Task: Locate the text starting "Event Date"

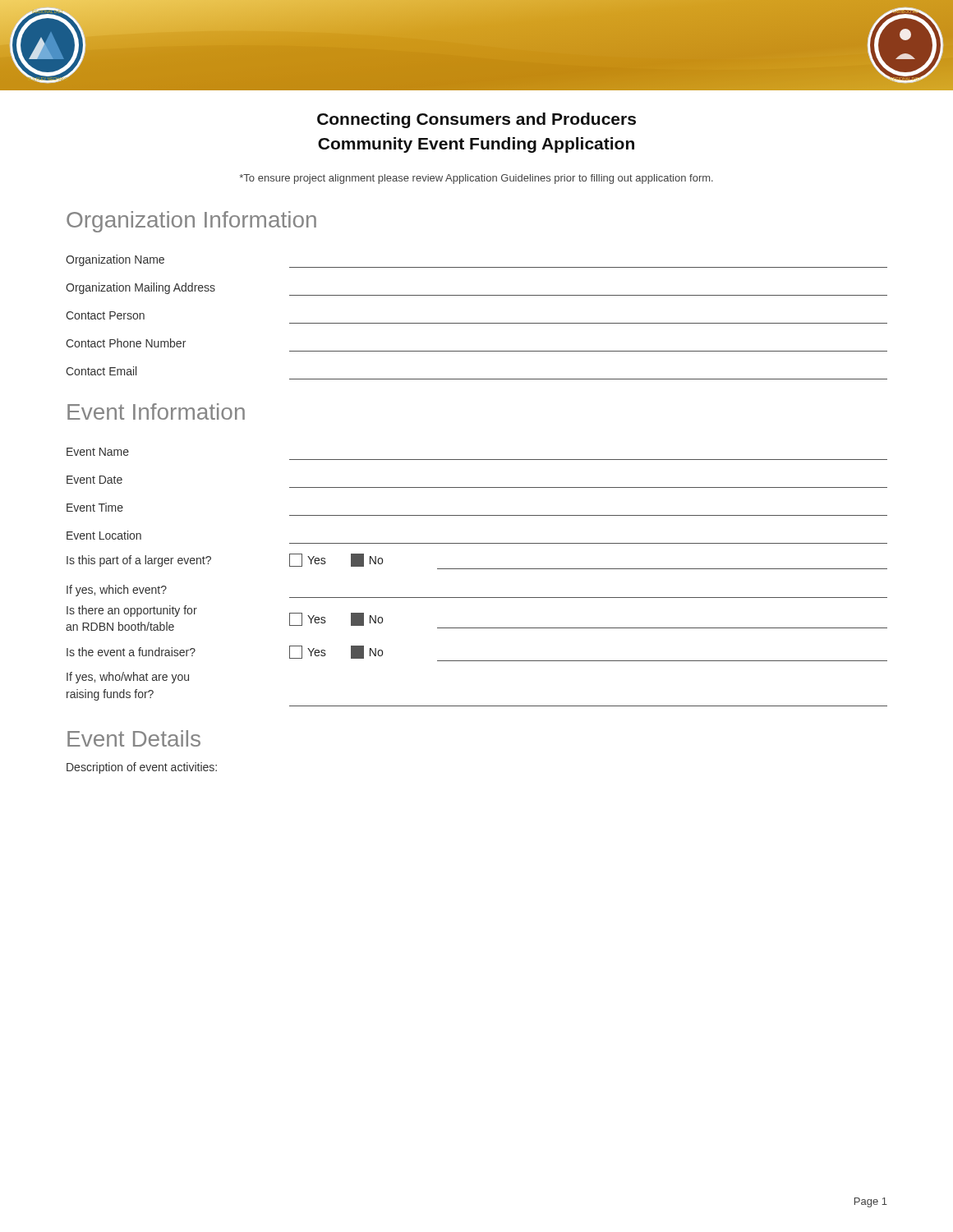Action: tap(476, 478)
